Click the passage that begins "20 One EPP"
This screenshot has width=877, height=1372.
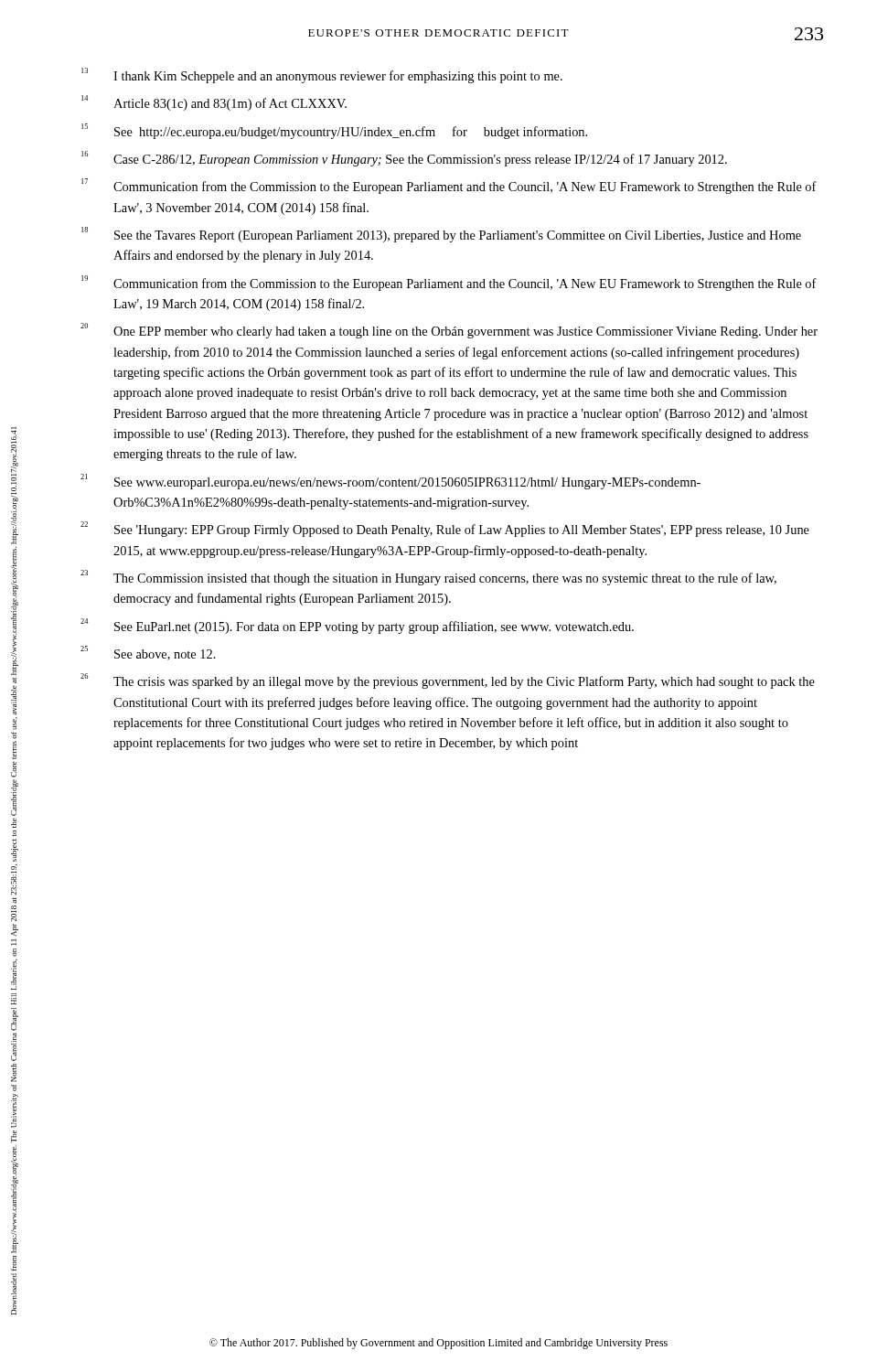[453, 393]
